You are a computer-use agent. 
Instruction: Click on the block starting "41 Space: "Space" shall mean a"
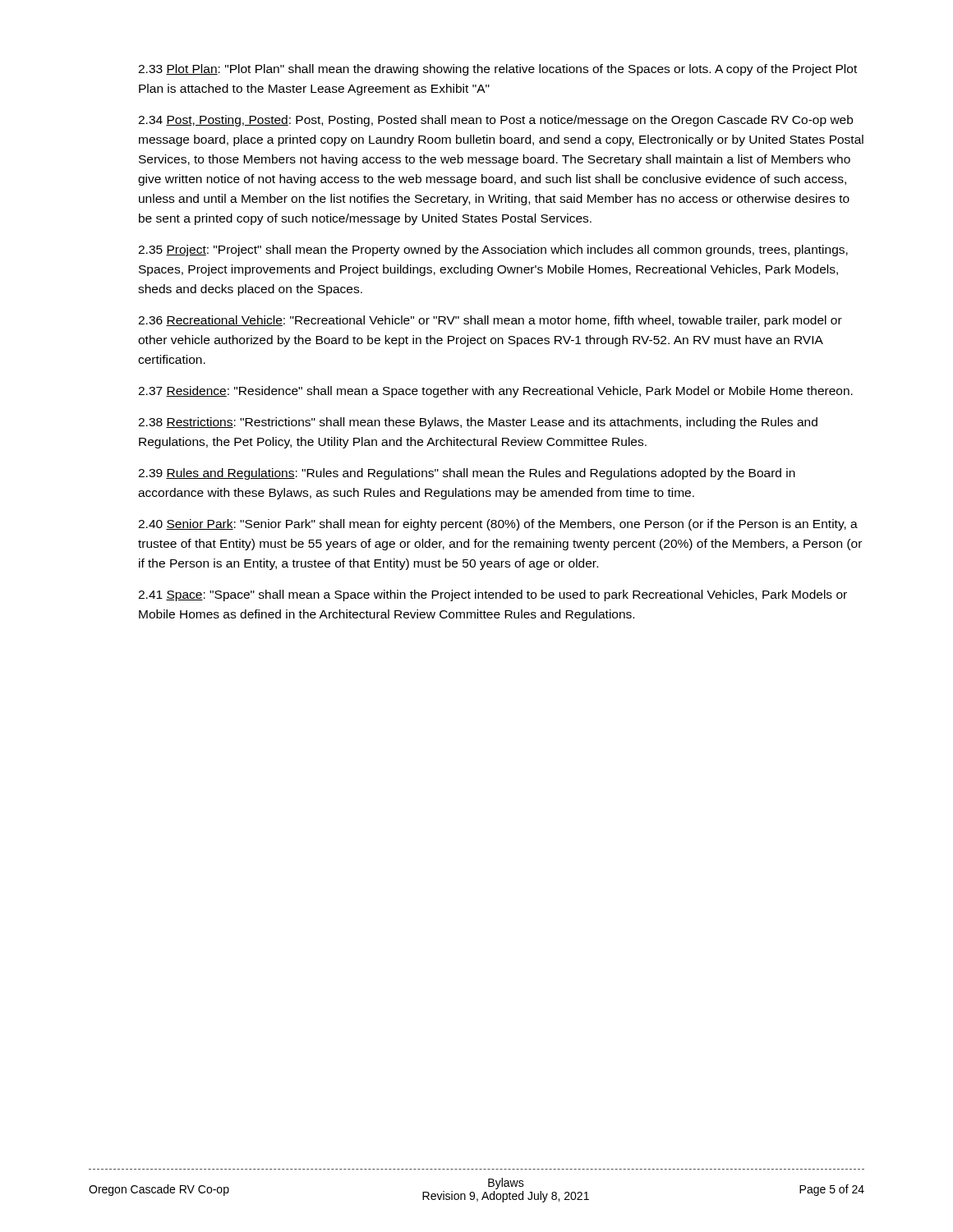pos(501,605)
